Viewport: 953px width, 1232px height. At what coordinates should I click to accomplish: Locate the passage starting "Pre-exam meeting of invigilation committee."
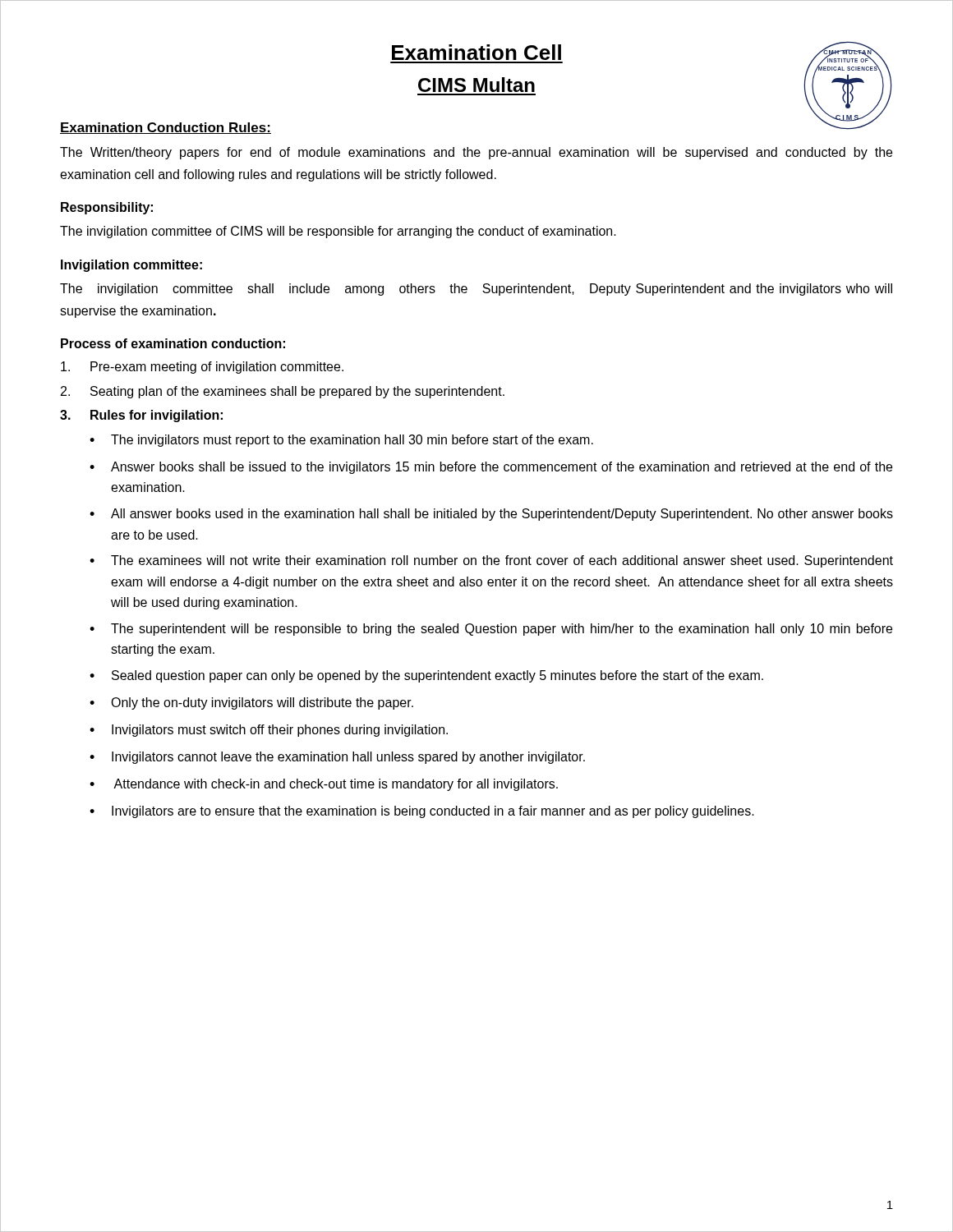pos(202,367)
